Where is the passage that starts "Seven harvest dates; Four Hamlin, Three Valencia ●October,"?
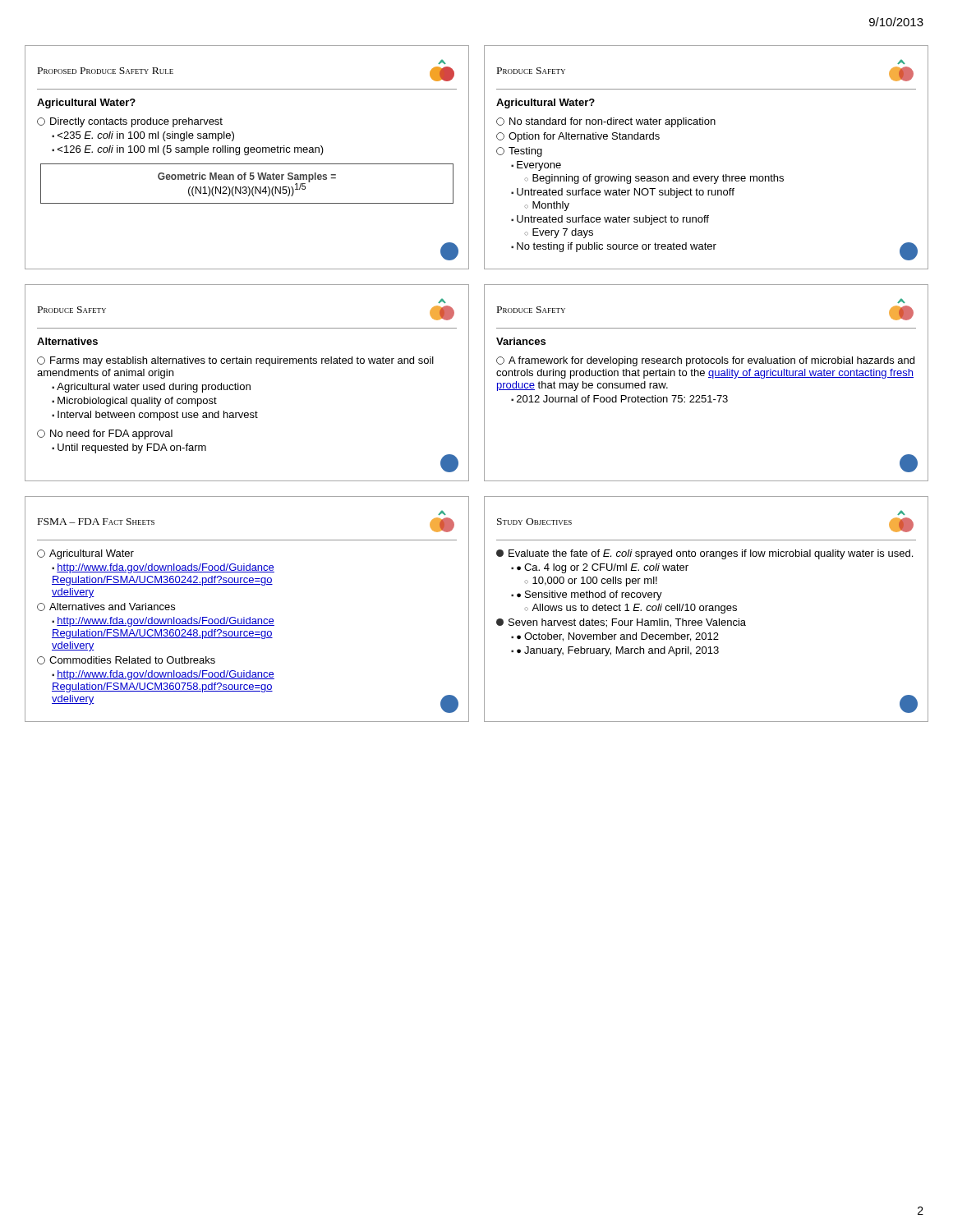This screenshot has width=953, height=1232. click(x=706, y=636)
